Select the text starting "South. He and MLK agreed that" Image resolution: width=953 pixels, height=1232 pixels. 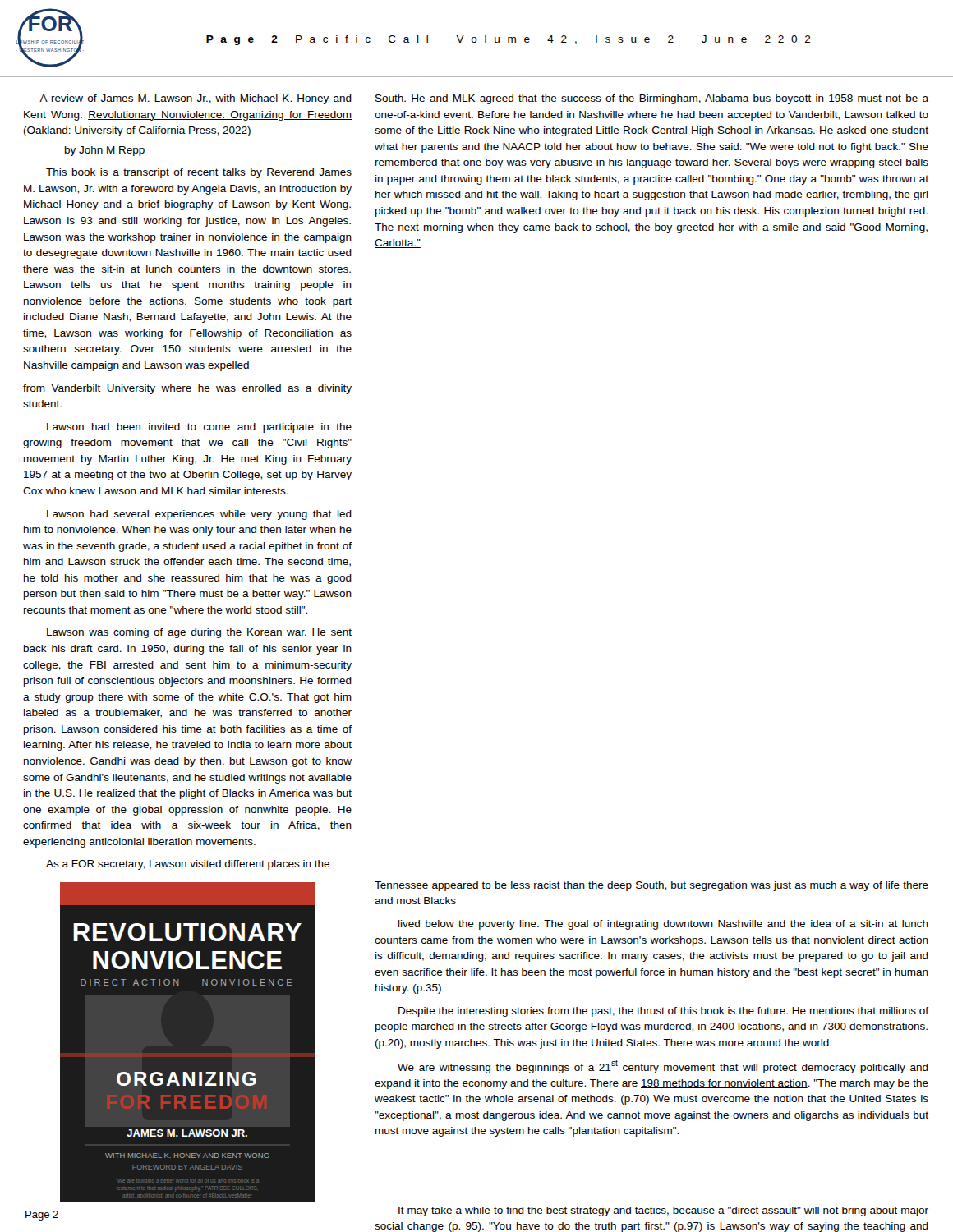click(651, 170)
